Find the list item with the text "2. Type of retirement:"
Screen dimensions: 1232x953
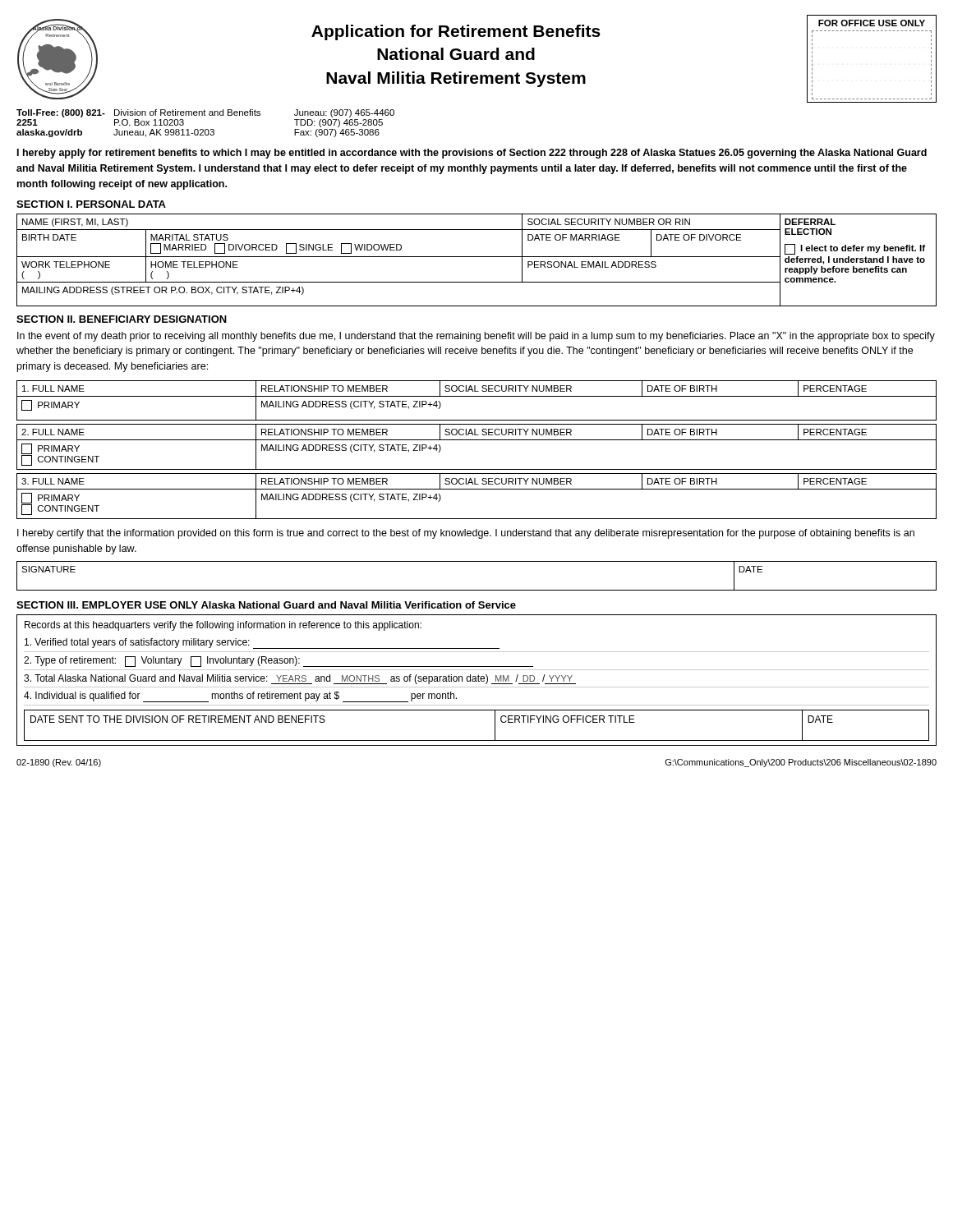tap(278, 661)
